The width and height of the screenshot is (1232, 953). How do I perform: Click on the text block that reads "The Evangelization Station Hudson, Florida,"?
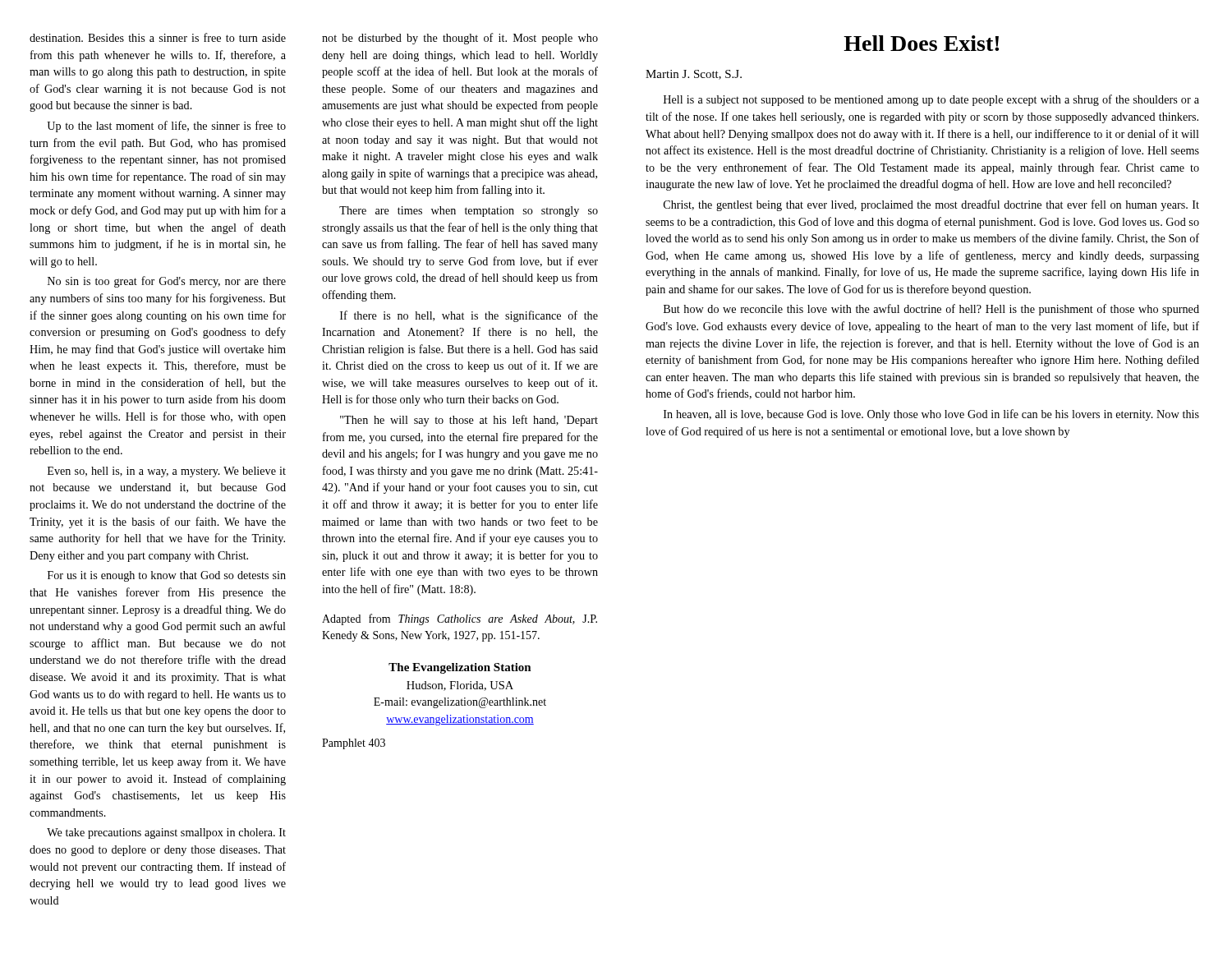point(460,694)
